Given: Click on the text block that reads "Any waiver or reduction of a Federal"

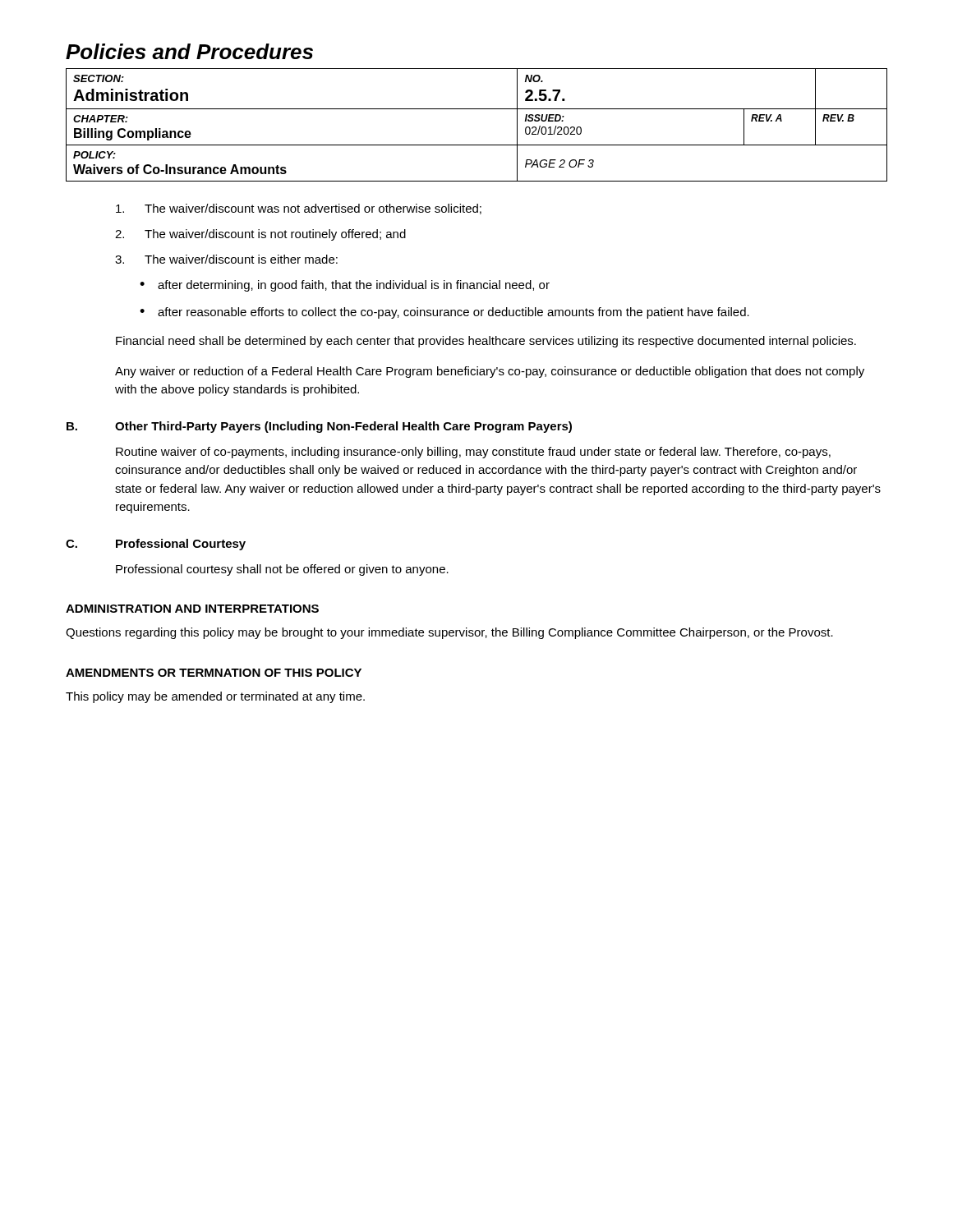Looking at the screenshot, I should pyautogui.click(x=490, y=380).
